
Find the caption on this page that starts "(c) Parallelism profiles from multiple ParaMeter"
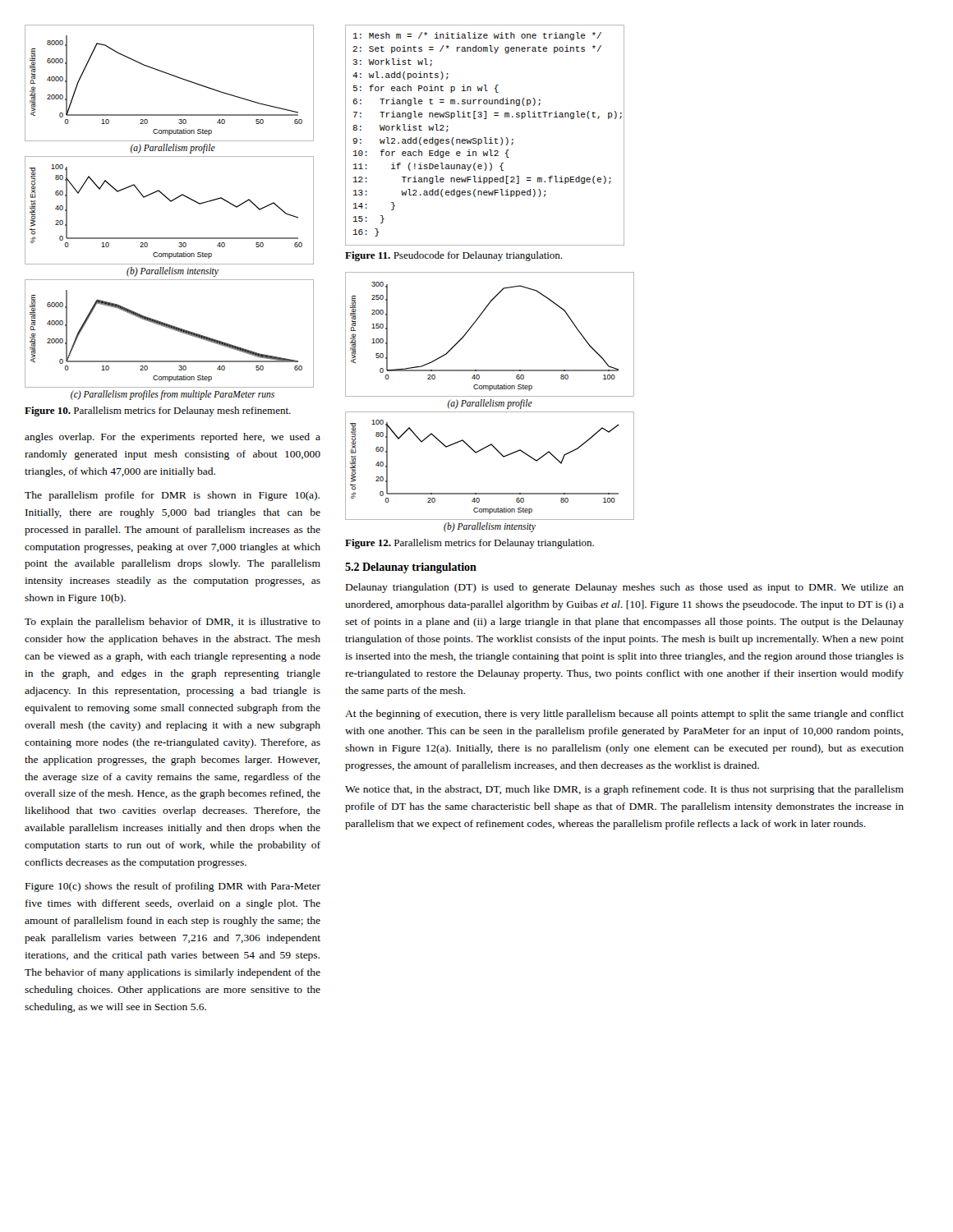pyautogui.click(x=173, y=394)
